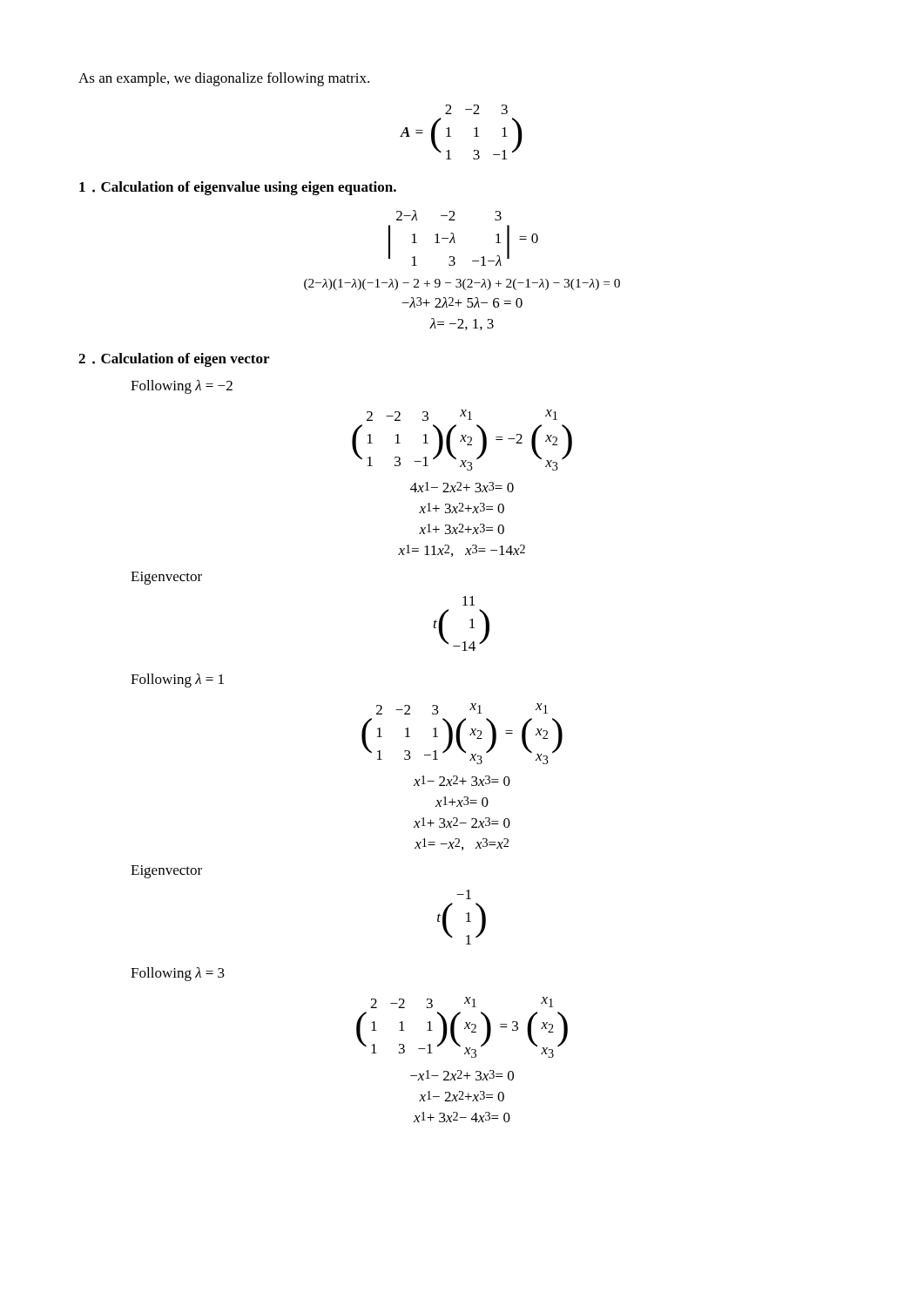Point to the block starting "Following λ = −2"

182,385
